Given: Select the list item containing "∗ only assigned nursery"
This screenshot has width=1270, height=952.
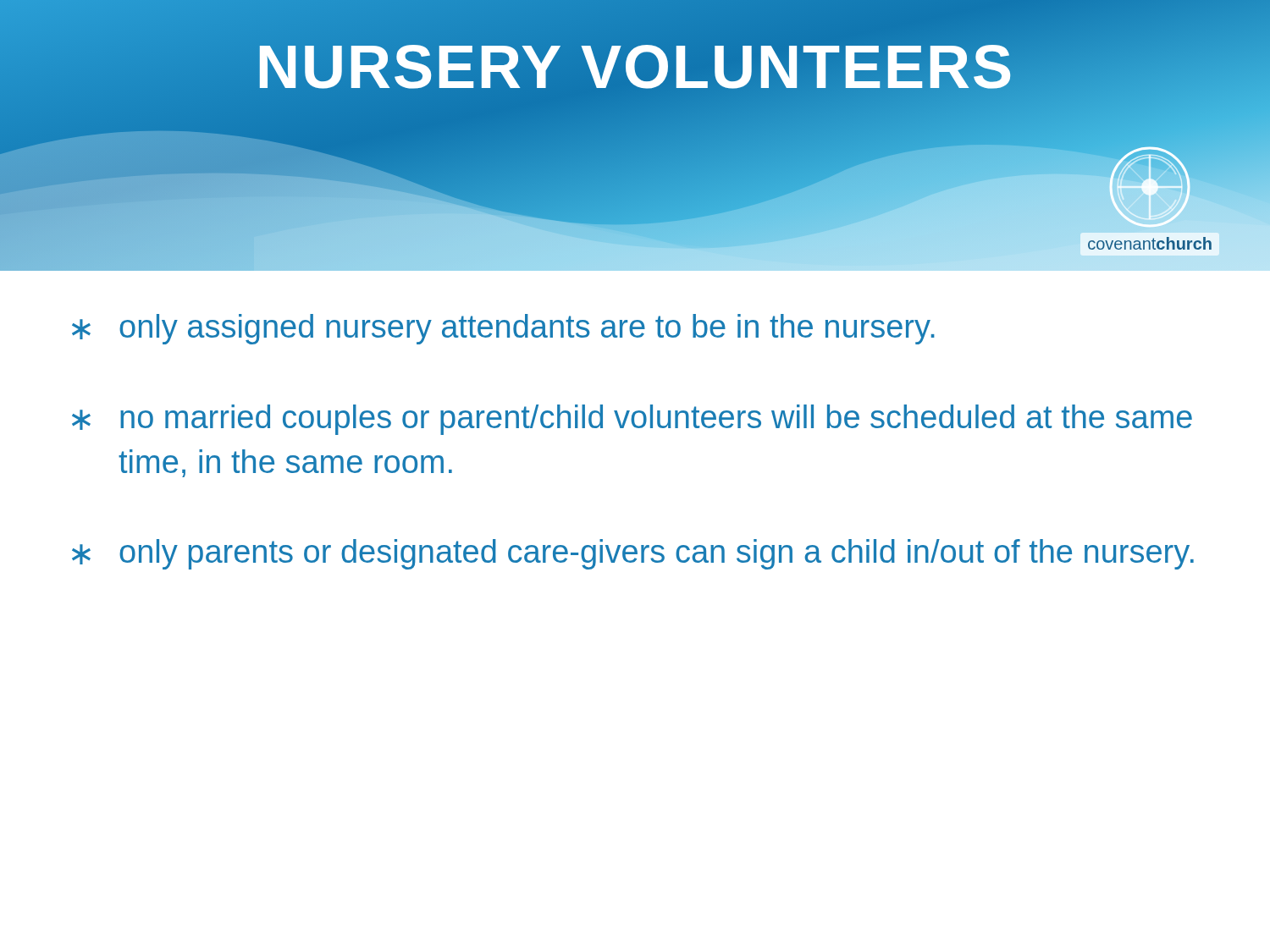Looking at the screenshot, I should (635, 328).
